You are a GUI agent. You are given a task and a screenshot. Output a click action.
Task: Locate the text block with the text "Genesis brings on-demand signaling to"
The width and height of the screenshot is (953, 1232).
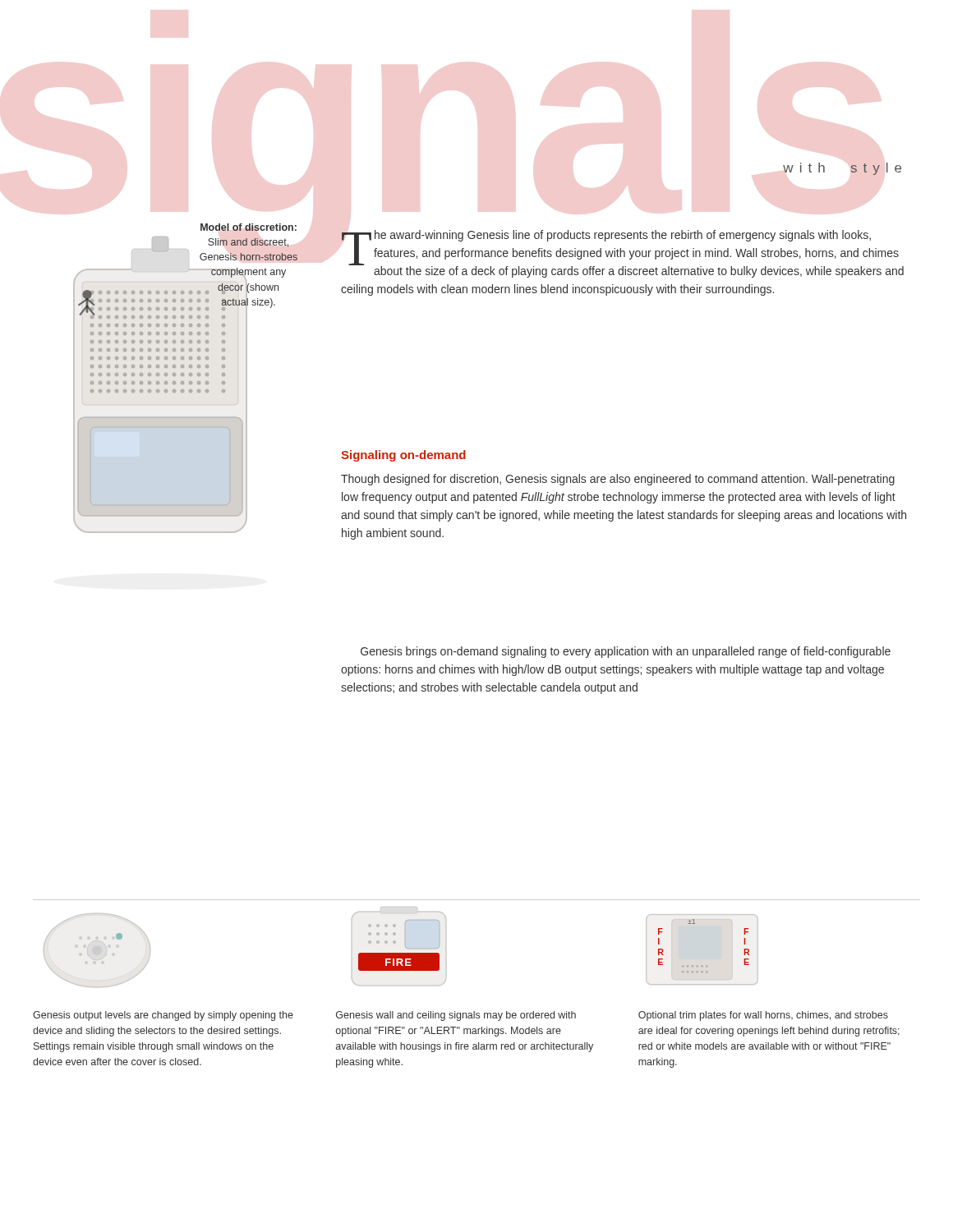[616, 669]
